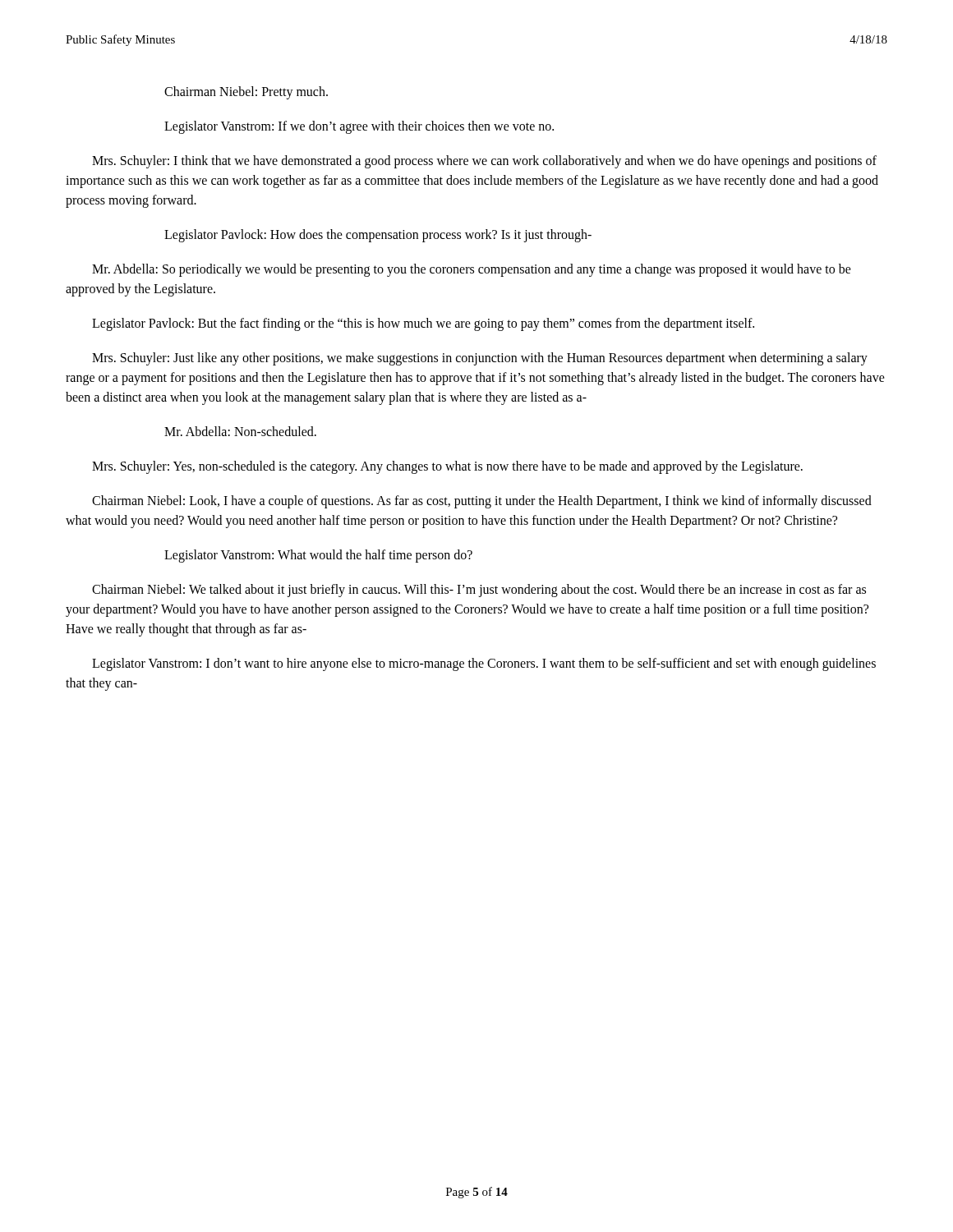Find the text block that says "Legislator Vanstrom: I don’t want to hire anyone"
Image resolution: width=953 pixels, height=1232 pixels.
[x=471, y=673]
